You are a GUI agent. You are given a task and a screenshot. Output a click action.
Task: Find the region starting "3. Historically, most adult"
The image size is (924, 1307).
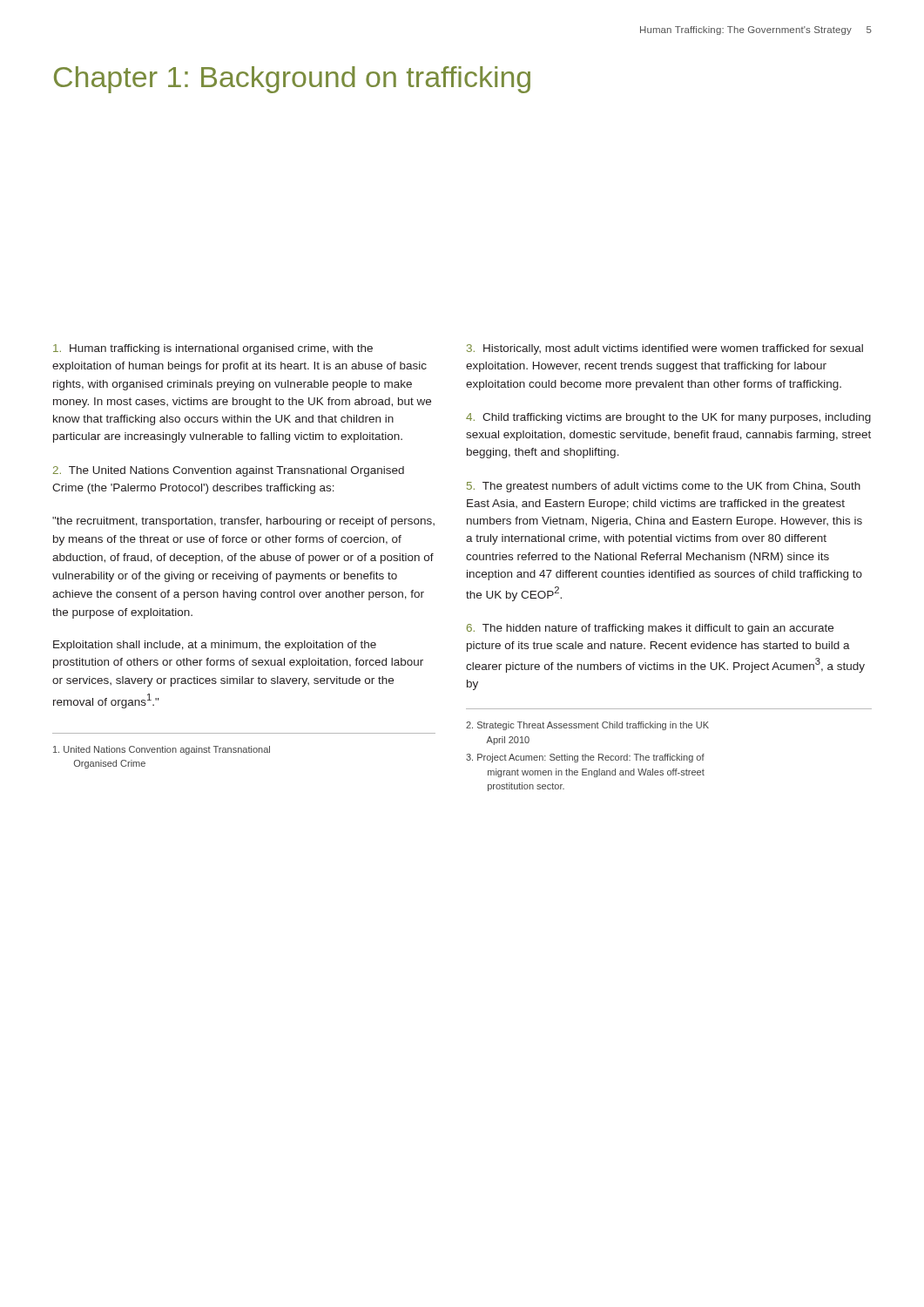[665, 366]
